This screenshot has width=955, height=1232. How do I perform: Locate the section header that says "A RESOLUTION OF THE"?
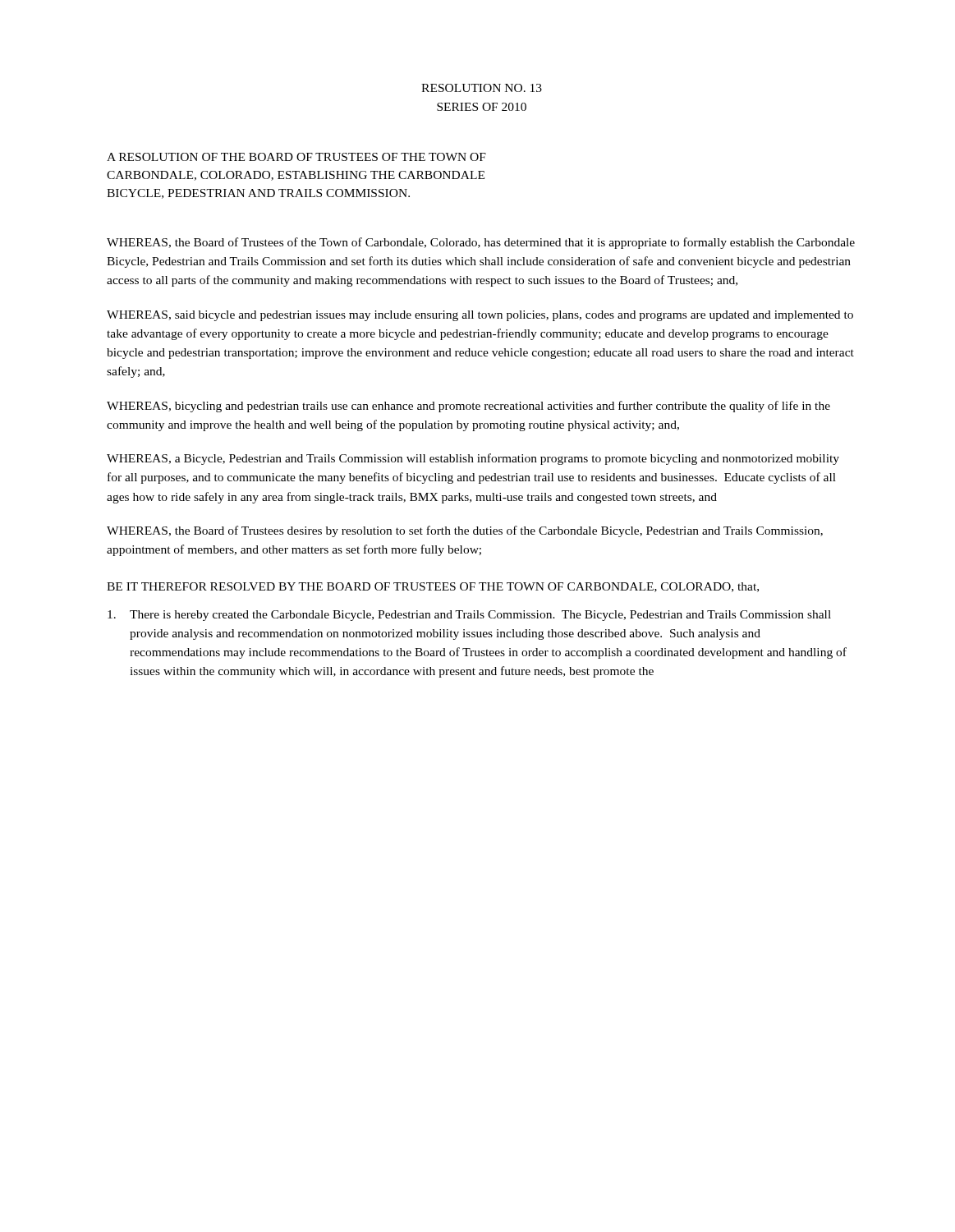(482, 175)
